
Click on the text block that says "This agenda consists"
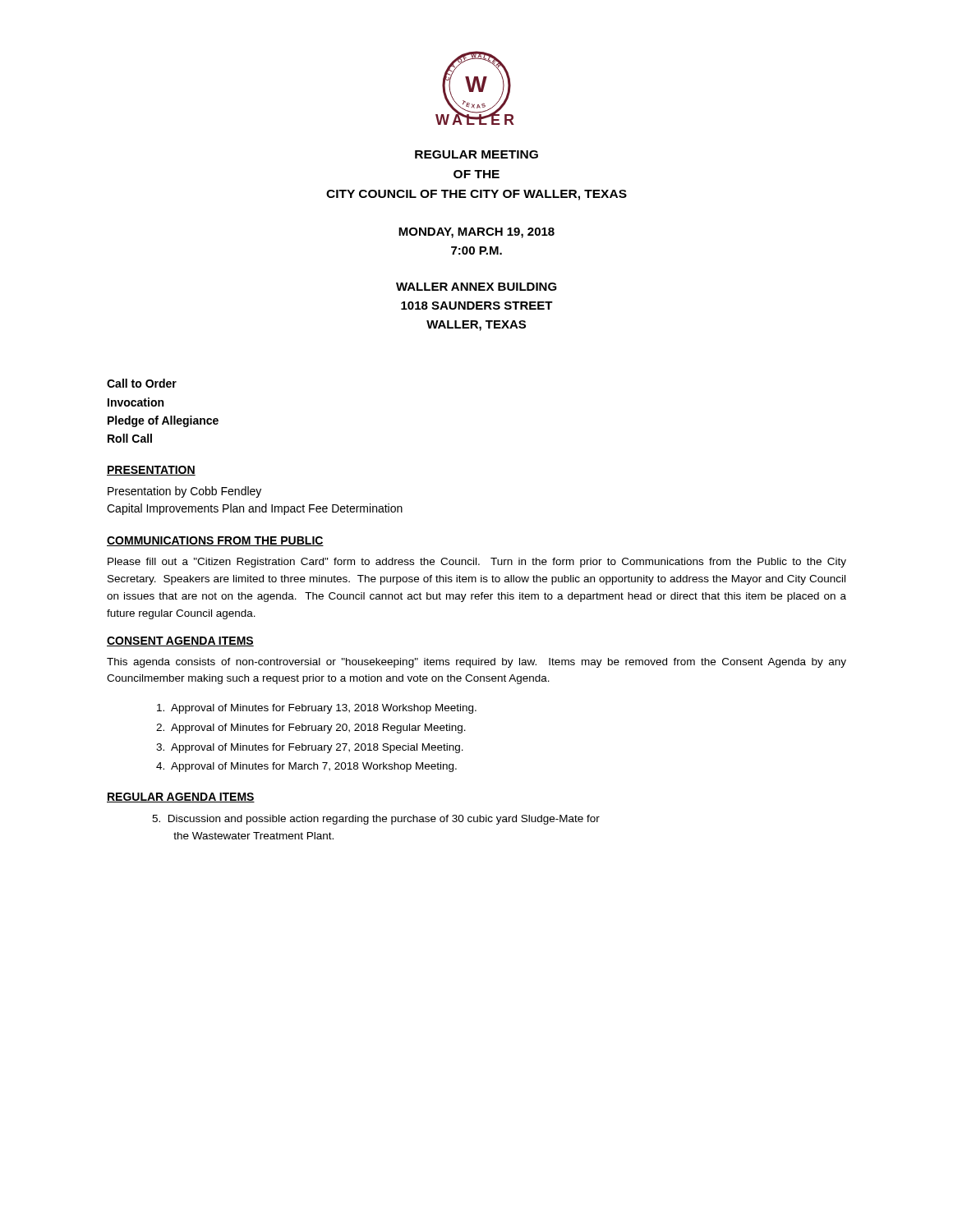pyautogui.click(x=476, y=670)
